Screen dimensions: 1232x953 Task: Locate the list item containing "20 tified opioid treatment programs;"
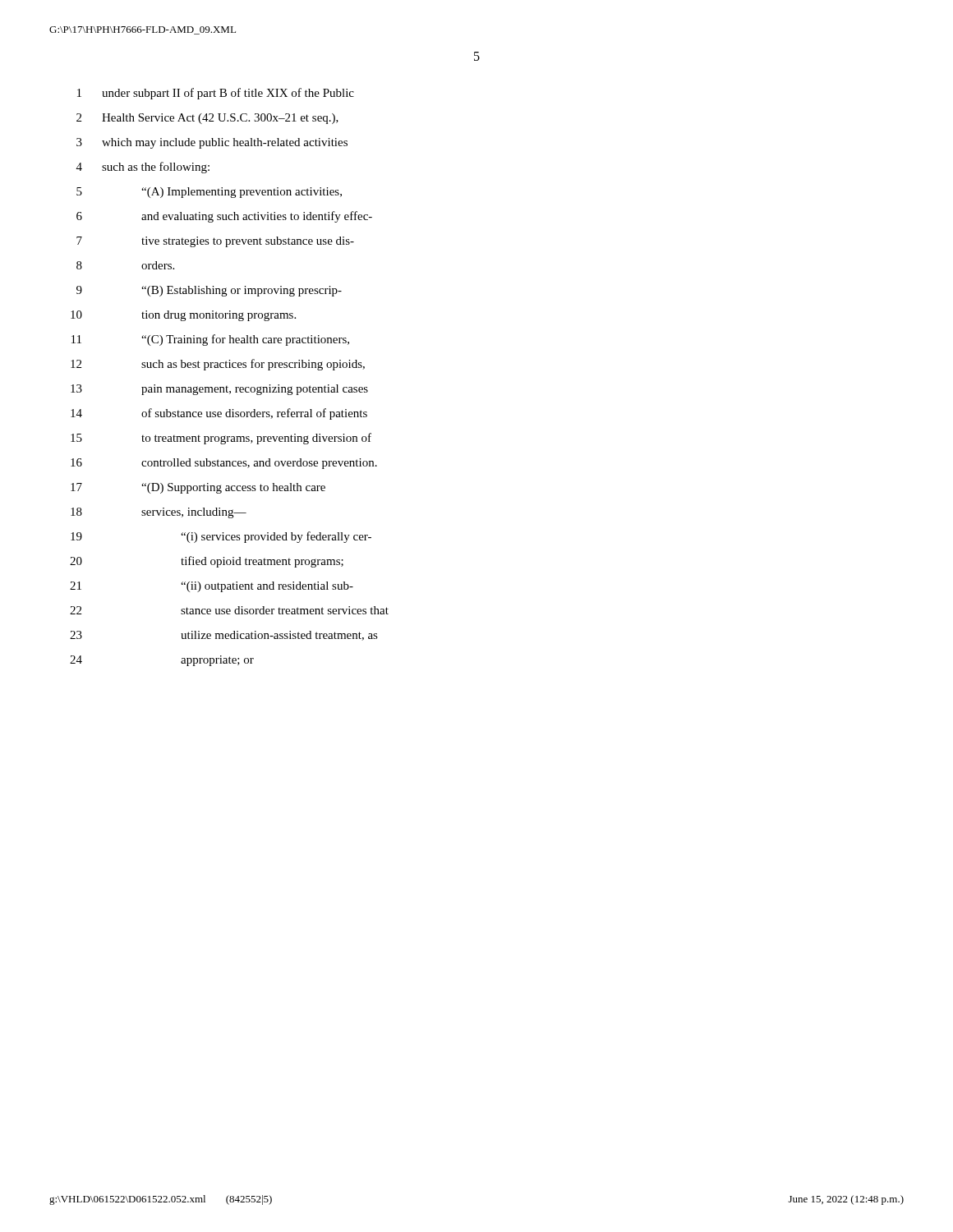click(207, 562)
